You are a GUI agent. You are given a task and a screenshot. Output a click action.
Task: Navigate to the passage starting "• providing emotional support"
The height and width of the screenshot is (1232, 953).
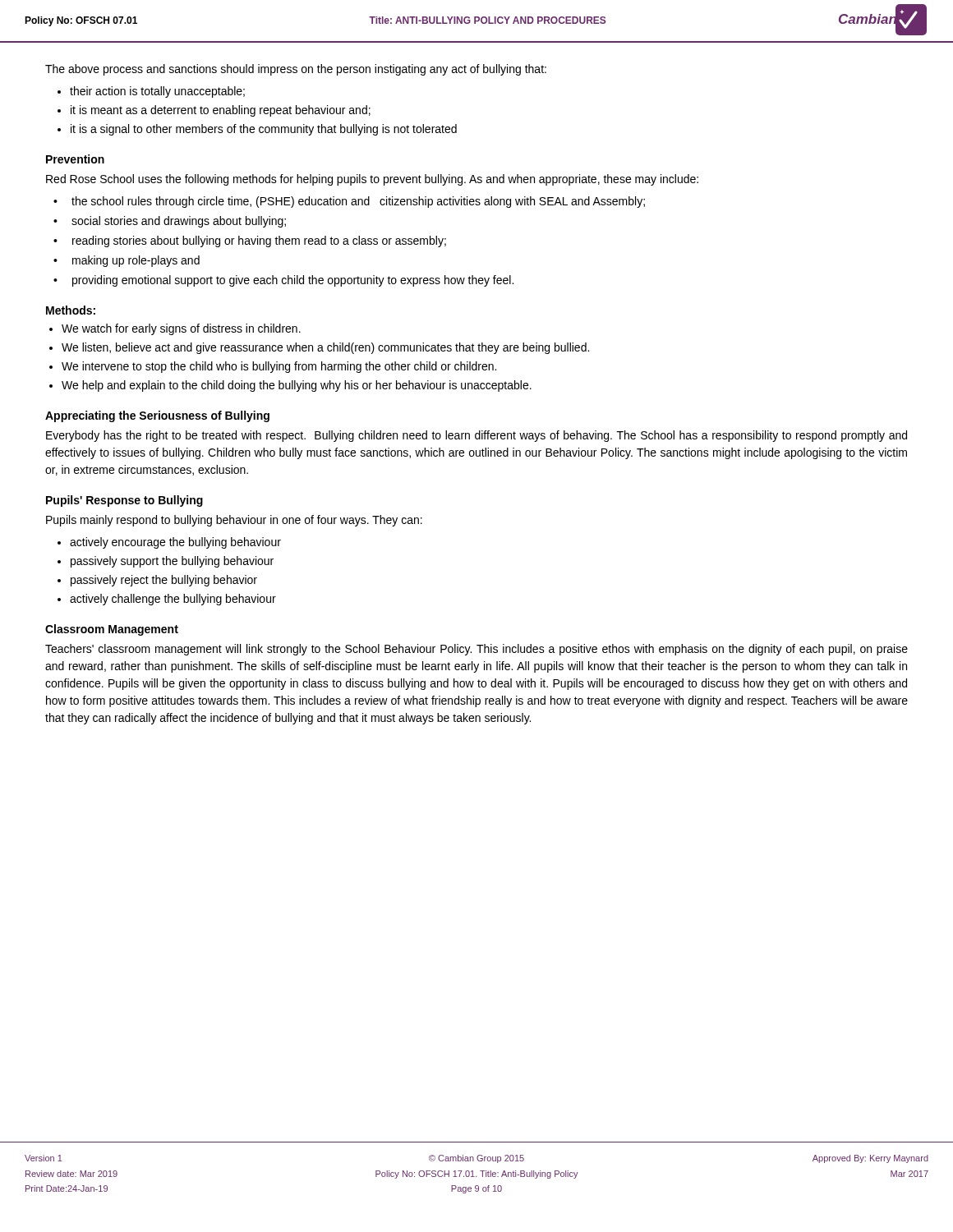pyautogui.click(x=481, y=281)
